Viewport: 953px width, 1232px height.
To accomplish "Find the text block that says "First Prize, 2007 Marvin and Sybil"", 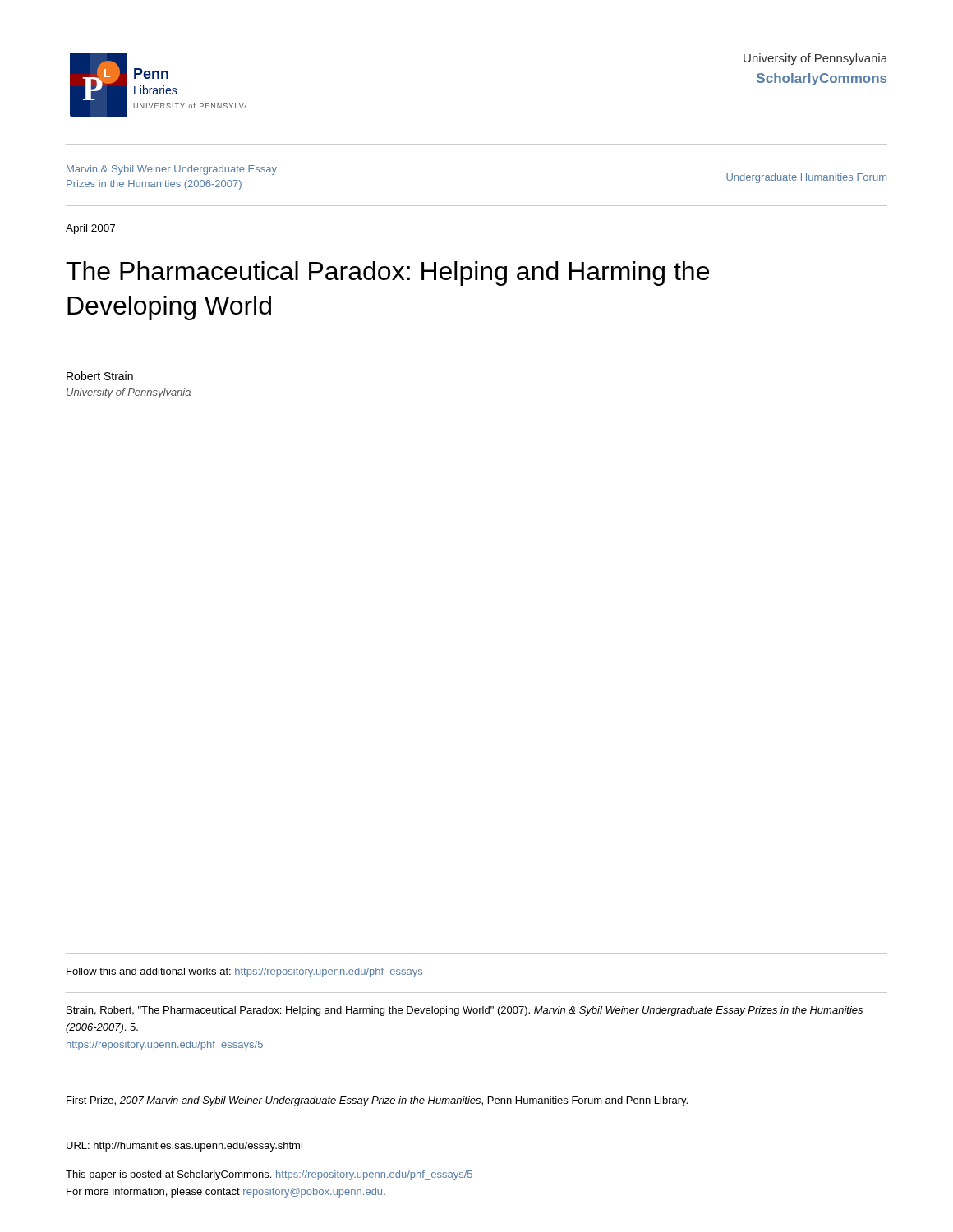I will pyautogui.click(x=377, y=1100).
